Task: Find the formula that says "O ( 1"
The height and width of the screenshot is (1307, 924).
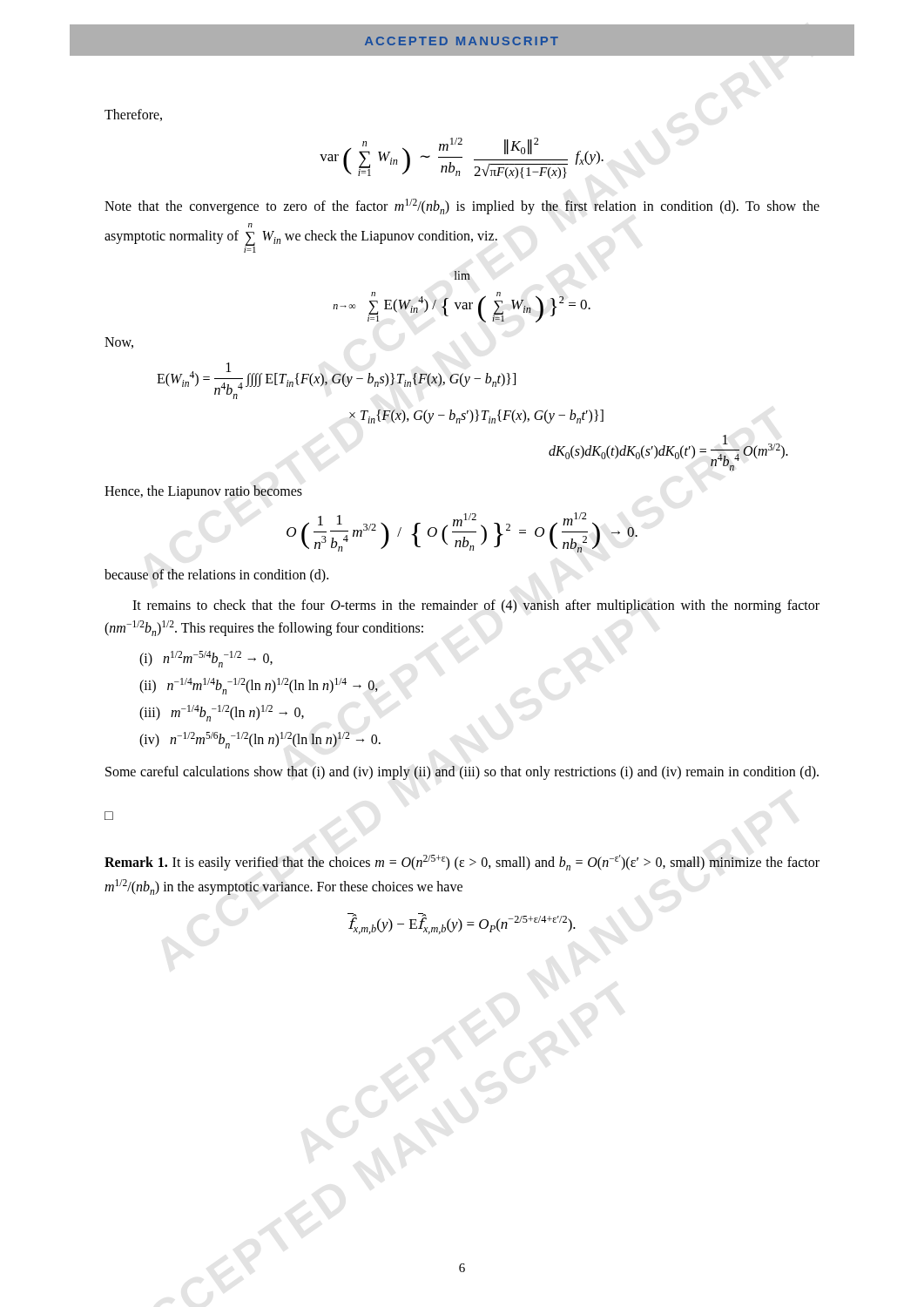Action: point(462,533)
